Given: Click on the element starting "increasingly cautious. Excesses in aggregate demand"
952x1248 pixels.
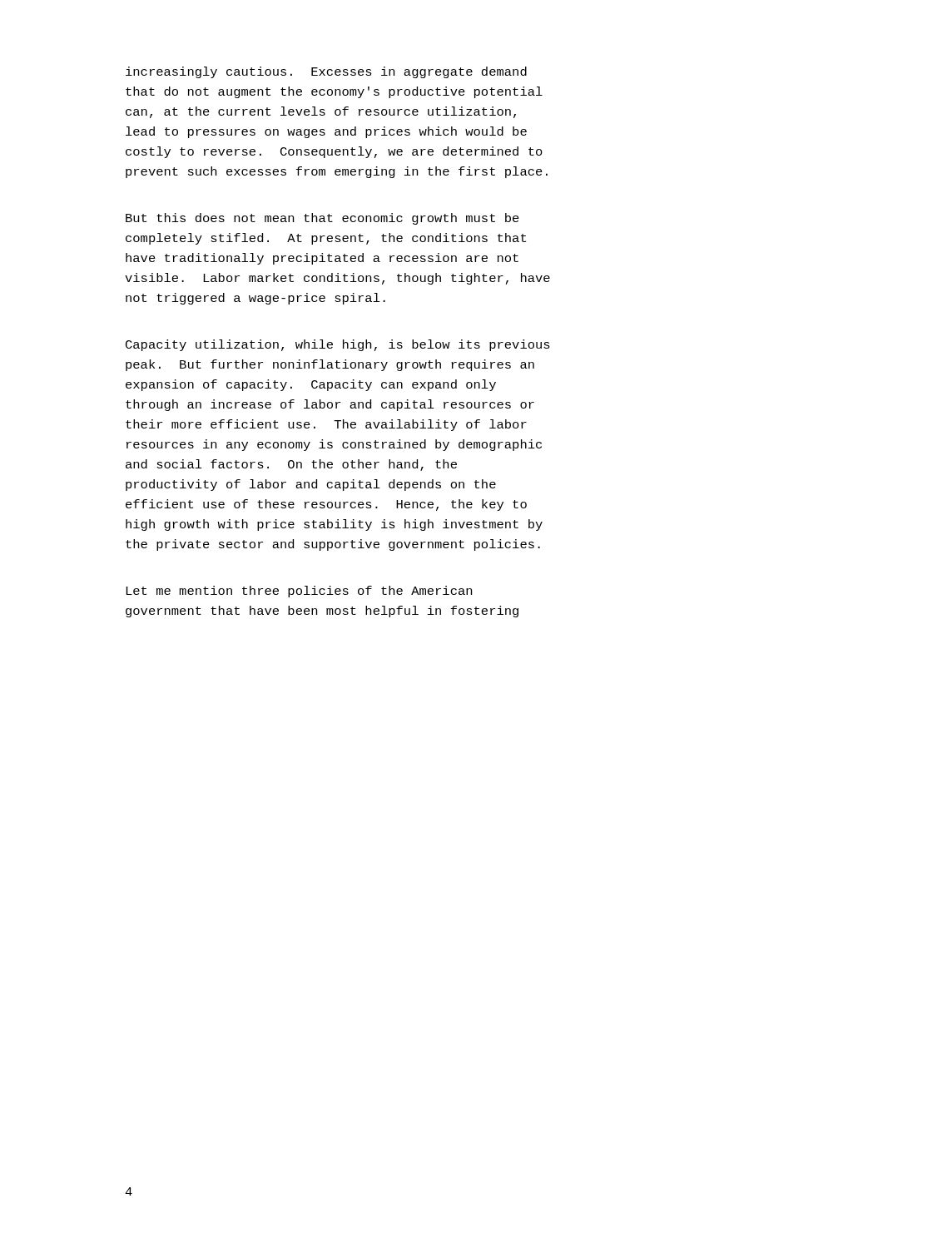Looking at the screenshot, I should tap(338, 122).
